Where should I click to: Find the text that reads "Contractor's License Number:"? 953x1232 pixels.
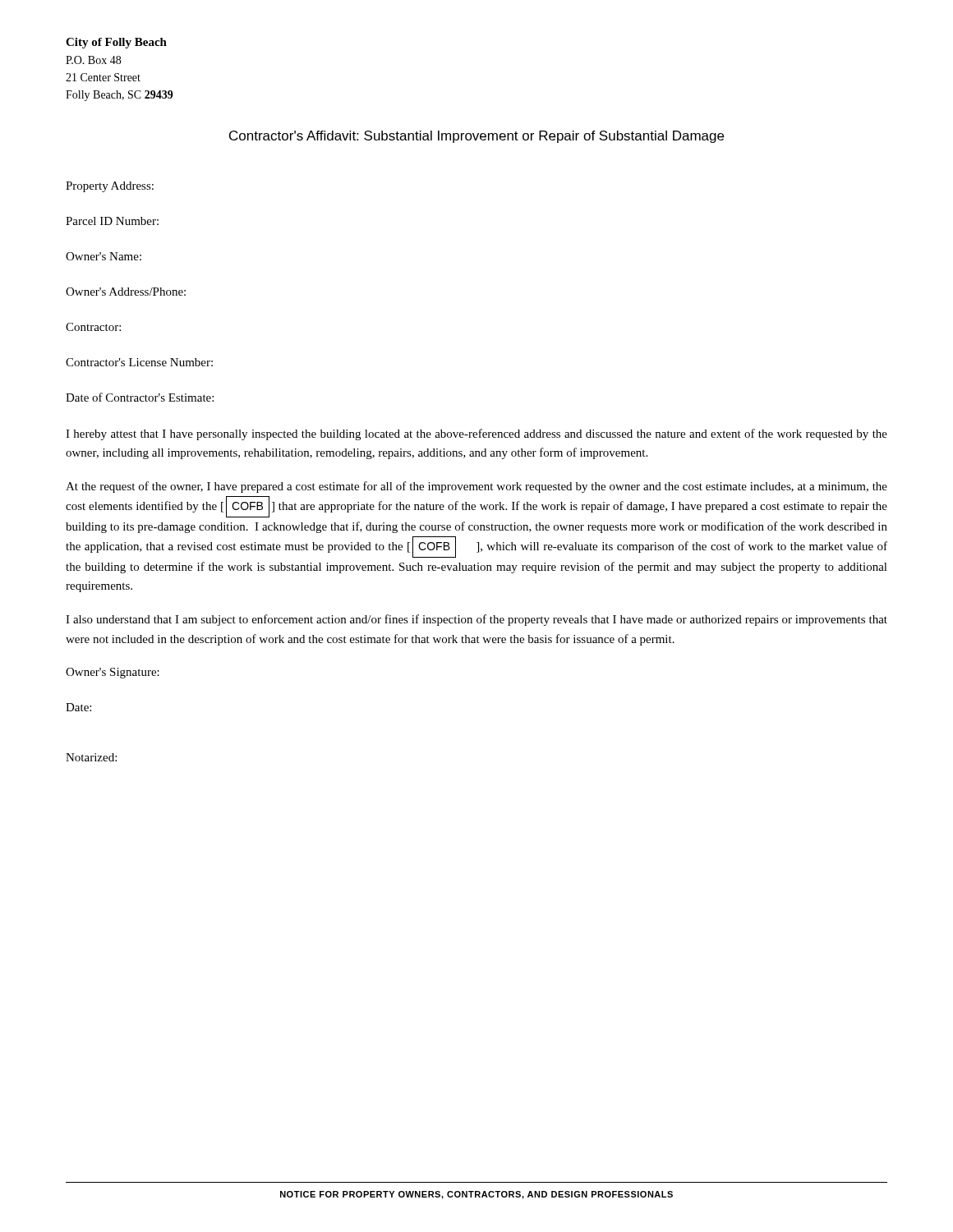140,362
